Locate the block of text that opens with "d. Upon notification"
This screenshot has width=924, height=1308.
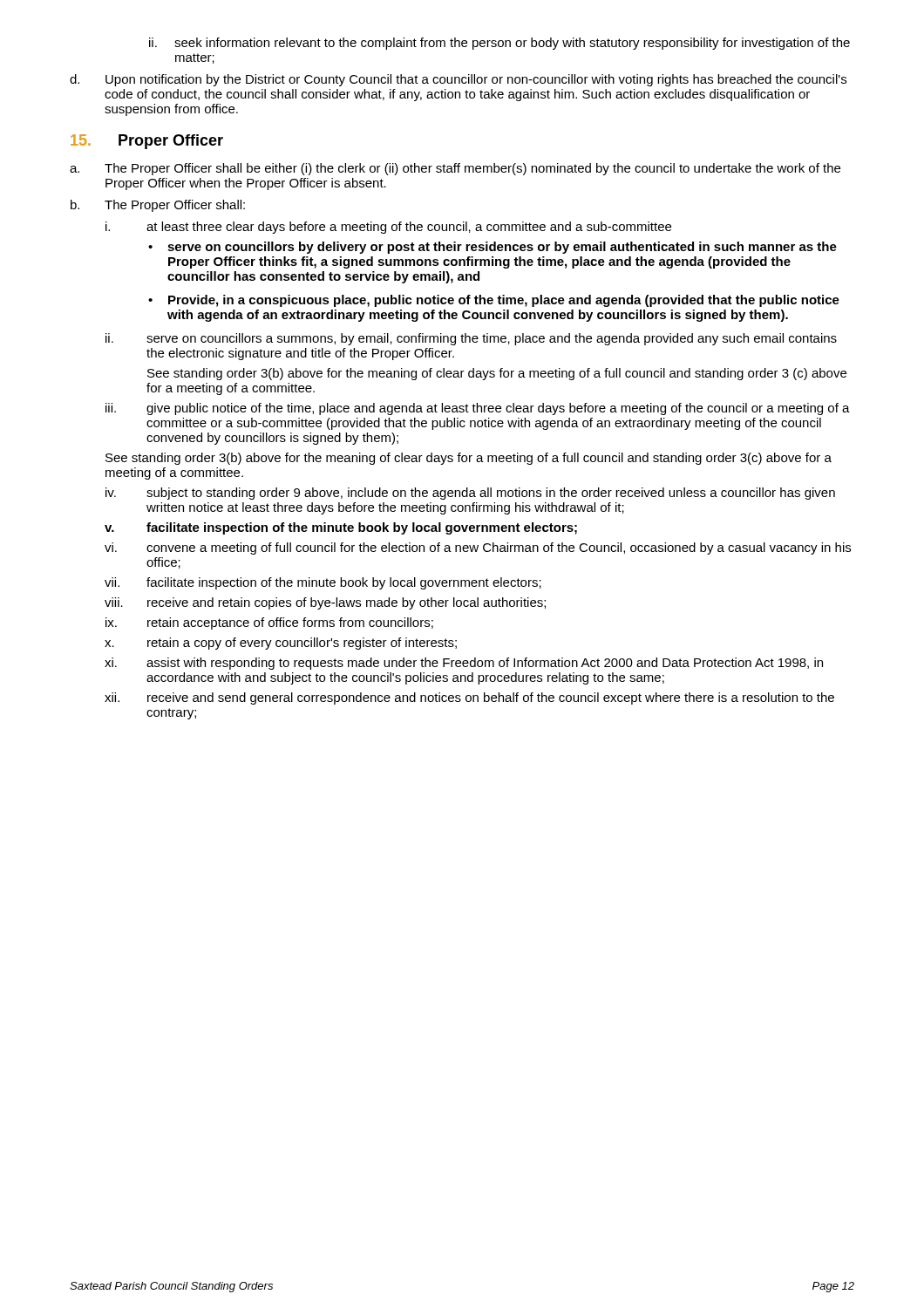click(x=462, y=94)
